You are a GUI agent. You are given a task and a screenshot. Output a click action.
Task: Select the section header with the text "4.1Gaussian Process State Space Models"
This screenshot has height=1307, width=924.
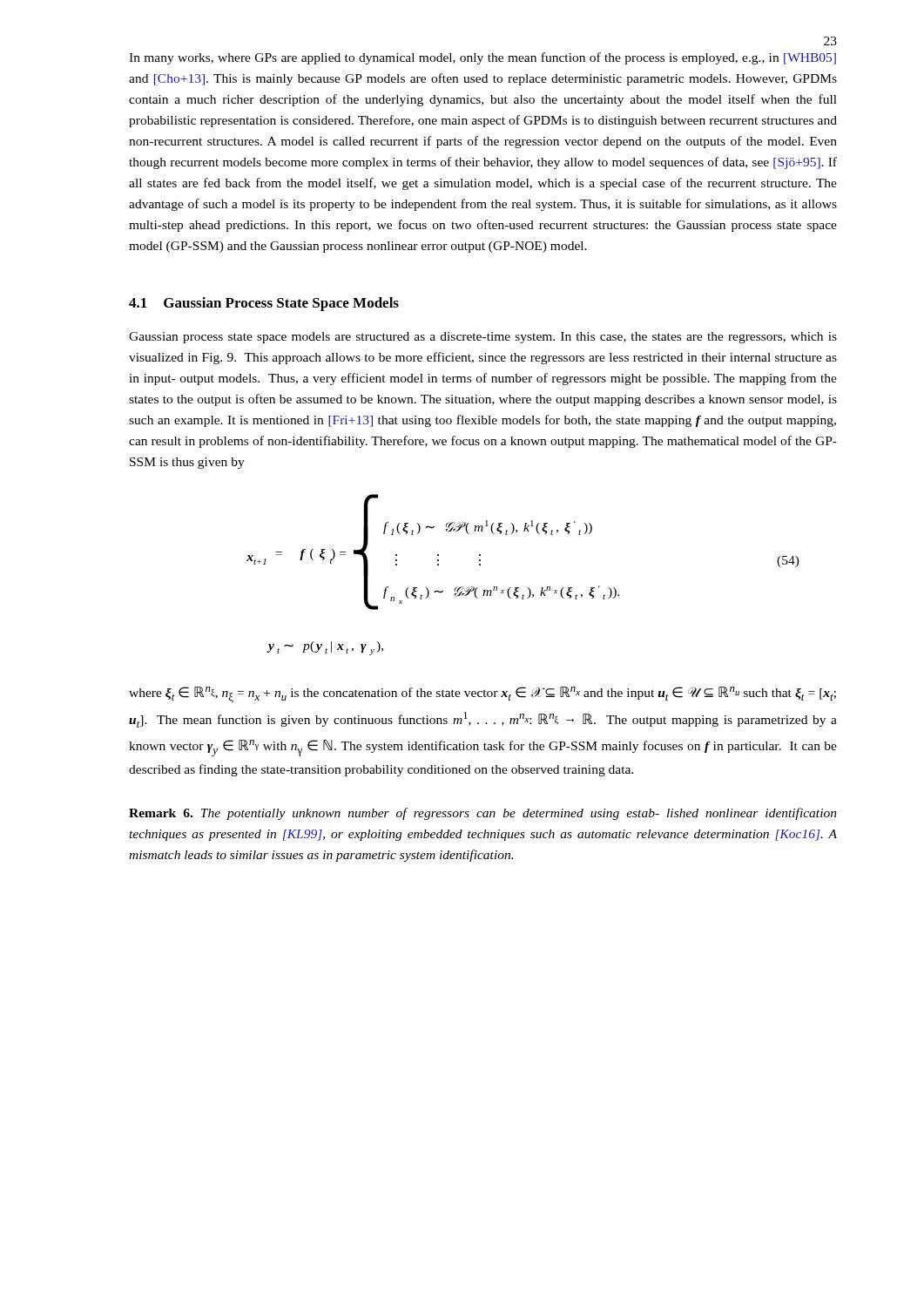pos(264,303)
